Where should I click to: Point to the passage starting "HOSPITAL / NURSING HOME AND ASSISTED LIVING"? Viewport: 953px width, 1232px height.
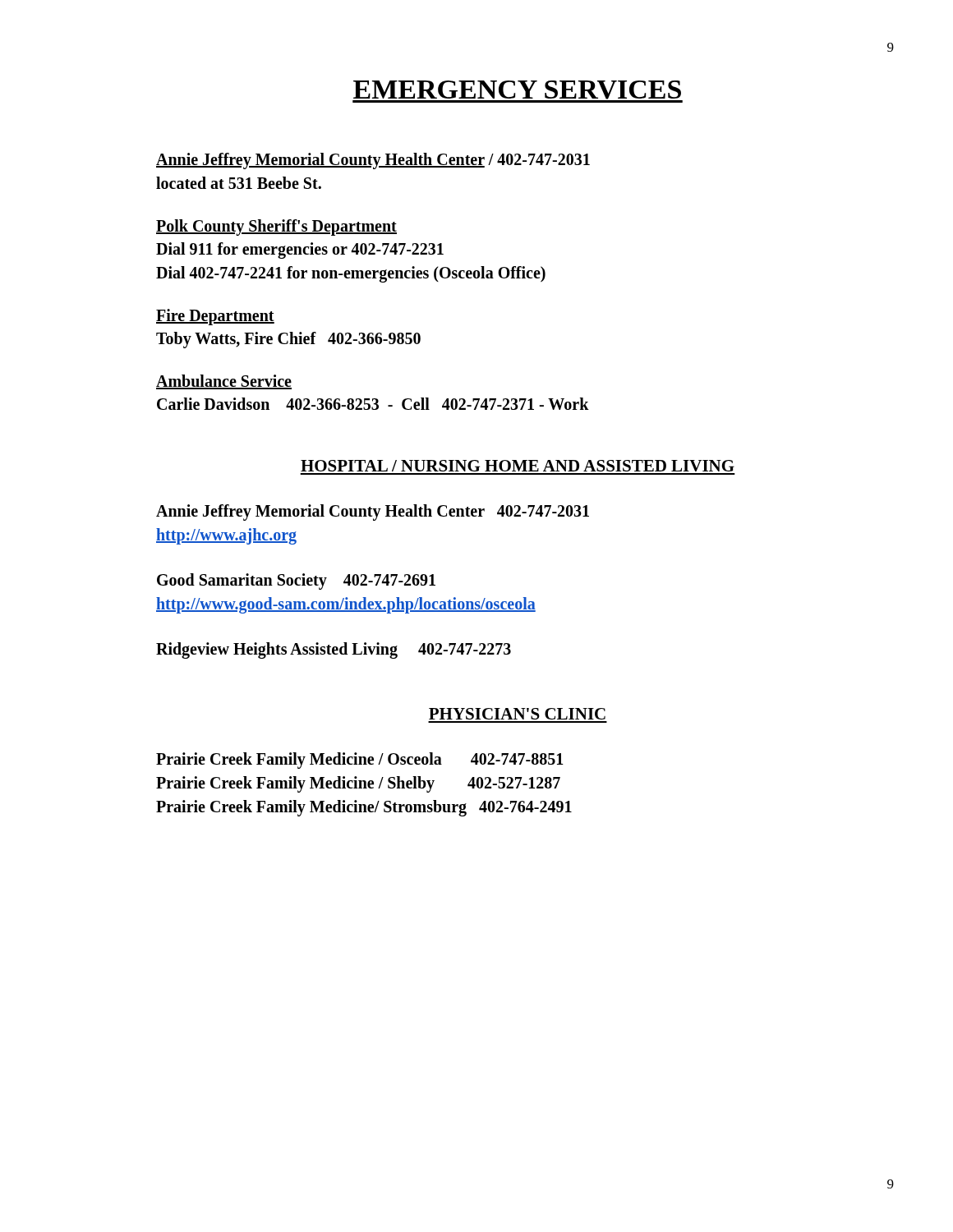point(518,466)
